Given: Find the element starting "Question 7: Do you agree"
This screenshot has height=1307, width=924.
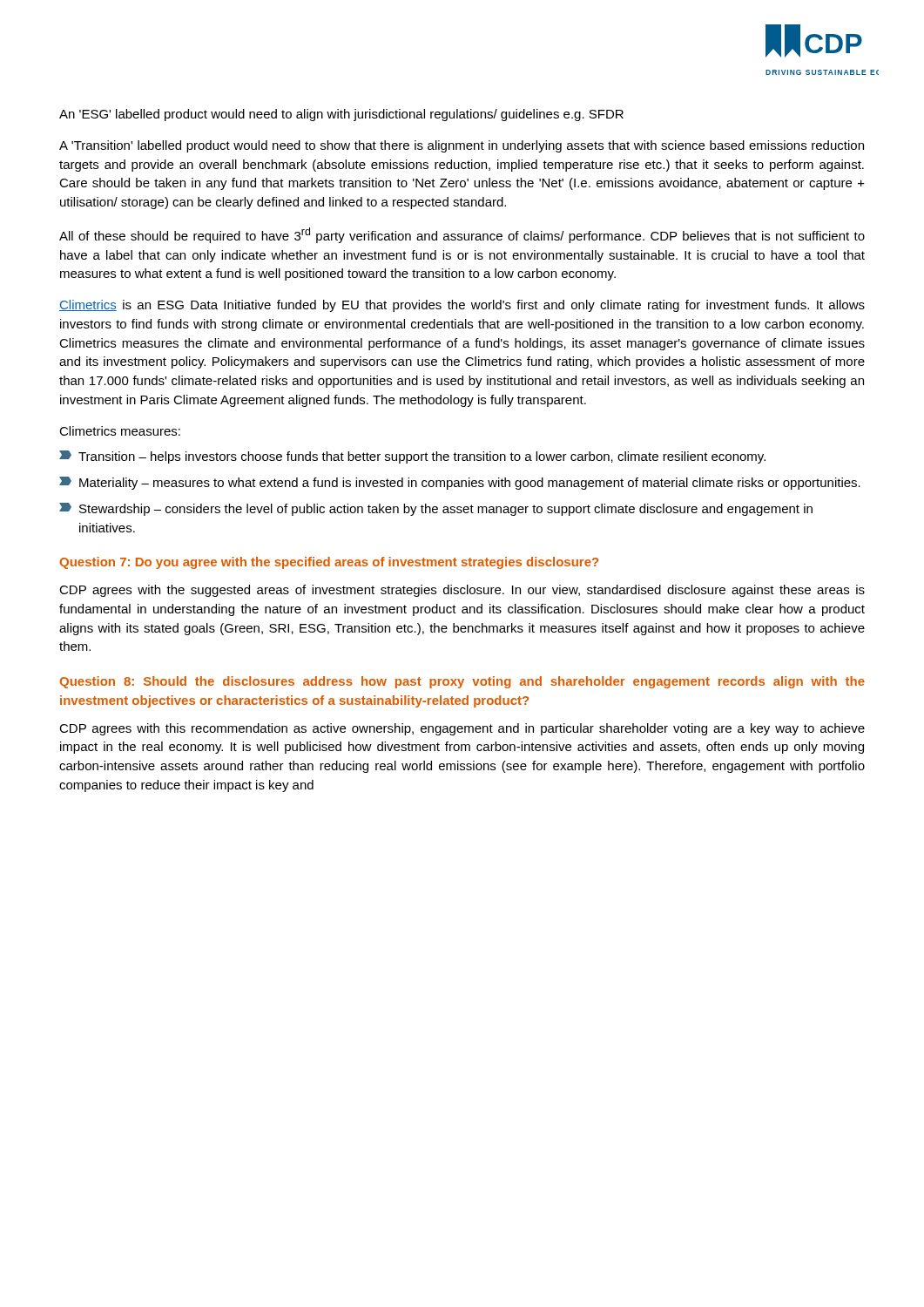Looking at the screenshot, I should 462,562.
